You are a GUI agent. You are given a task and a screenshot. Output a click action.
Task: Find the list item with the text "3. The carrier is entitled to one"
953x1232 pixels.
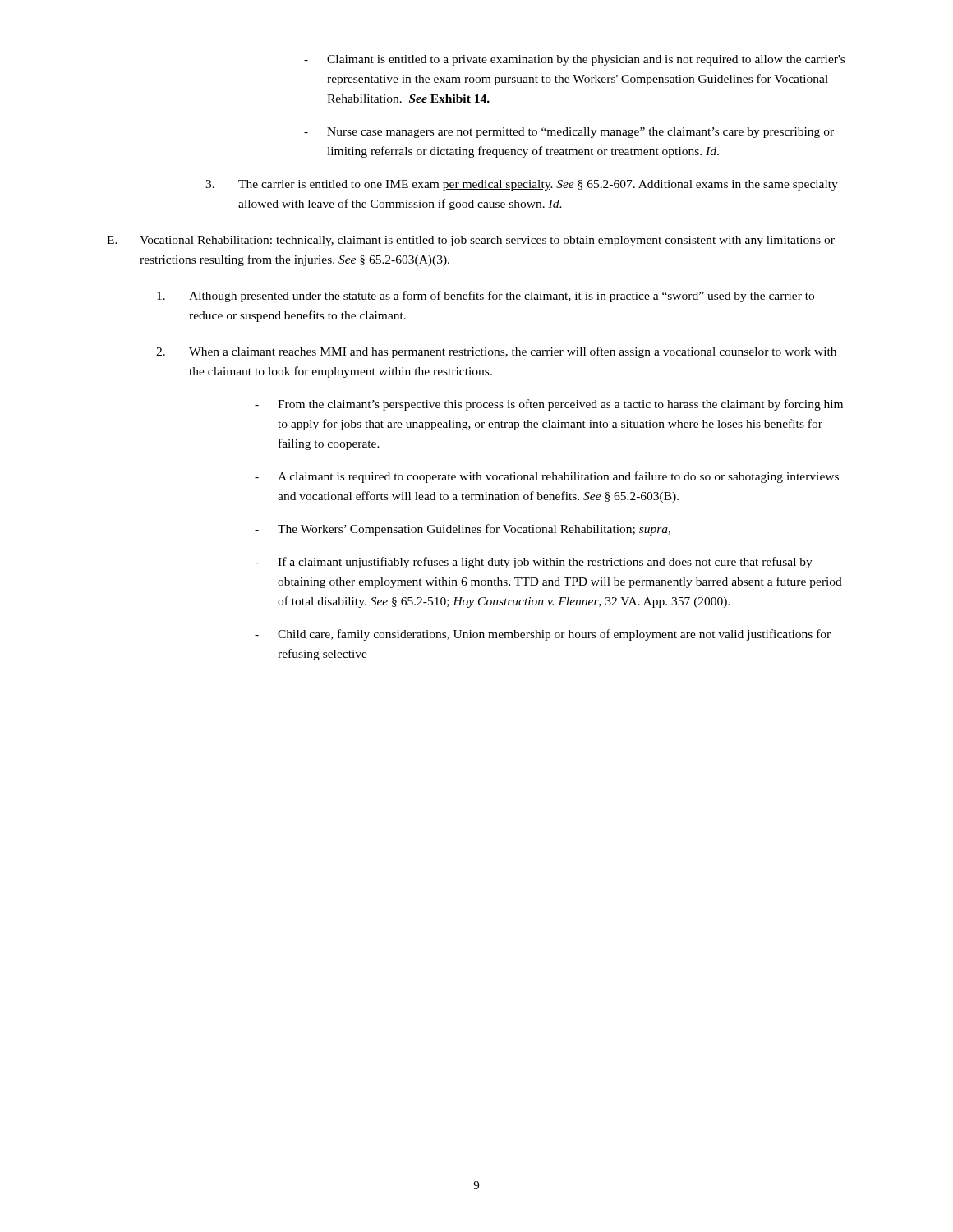click(x=526, y=194)
